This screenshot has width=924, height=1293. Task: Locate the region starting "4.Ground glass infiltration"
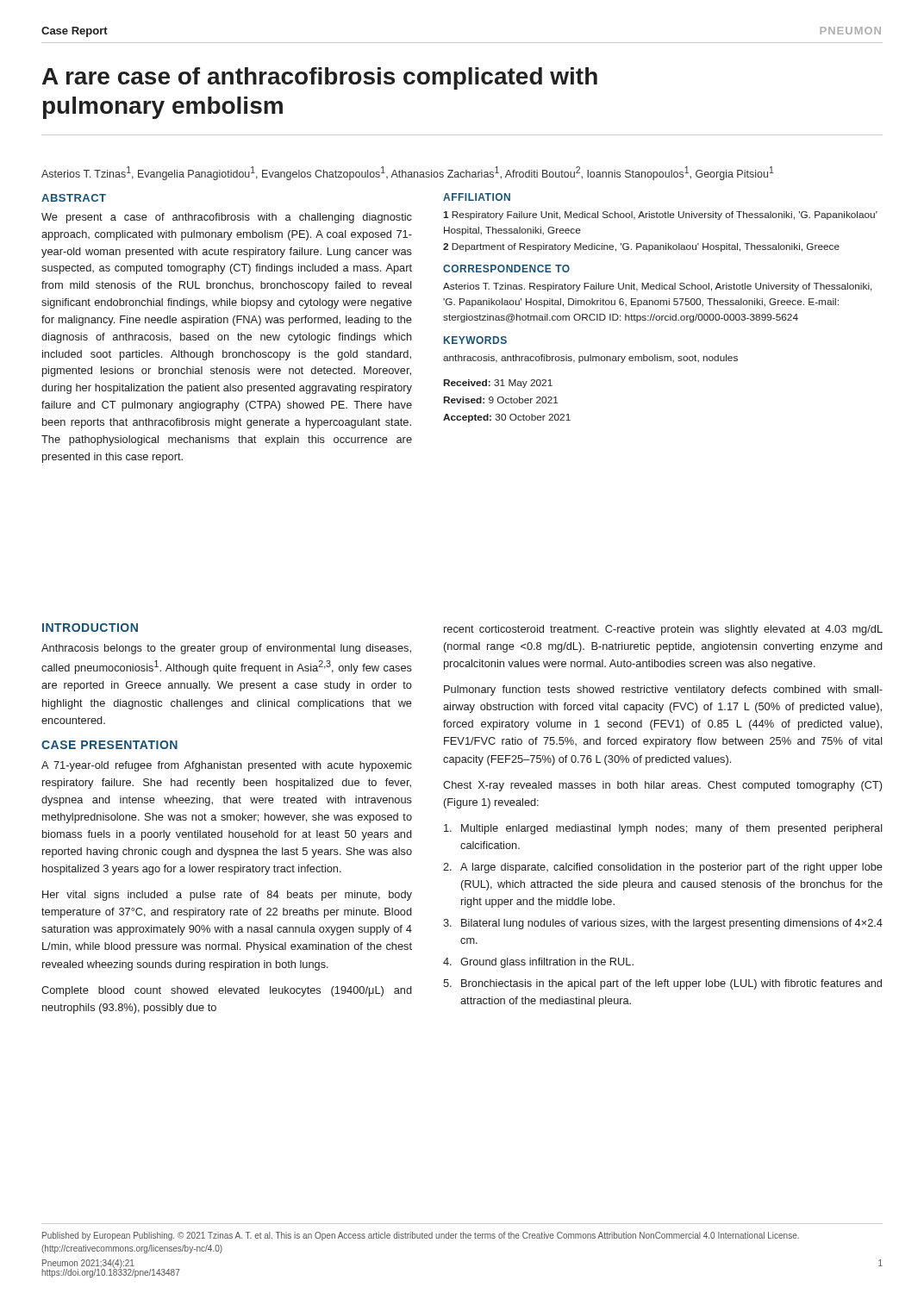click(538, 963)
